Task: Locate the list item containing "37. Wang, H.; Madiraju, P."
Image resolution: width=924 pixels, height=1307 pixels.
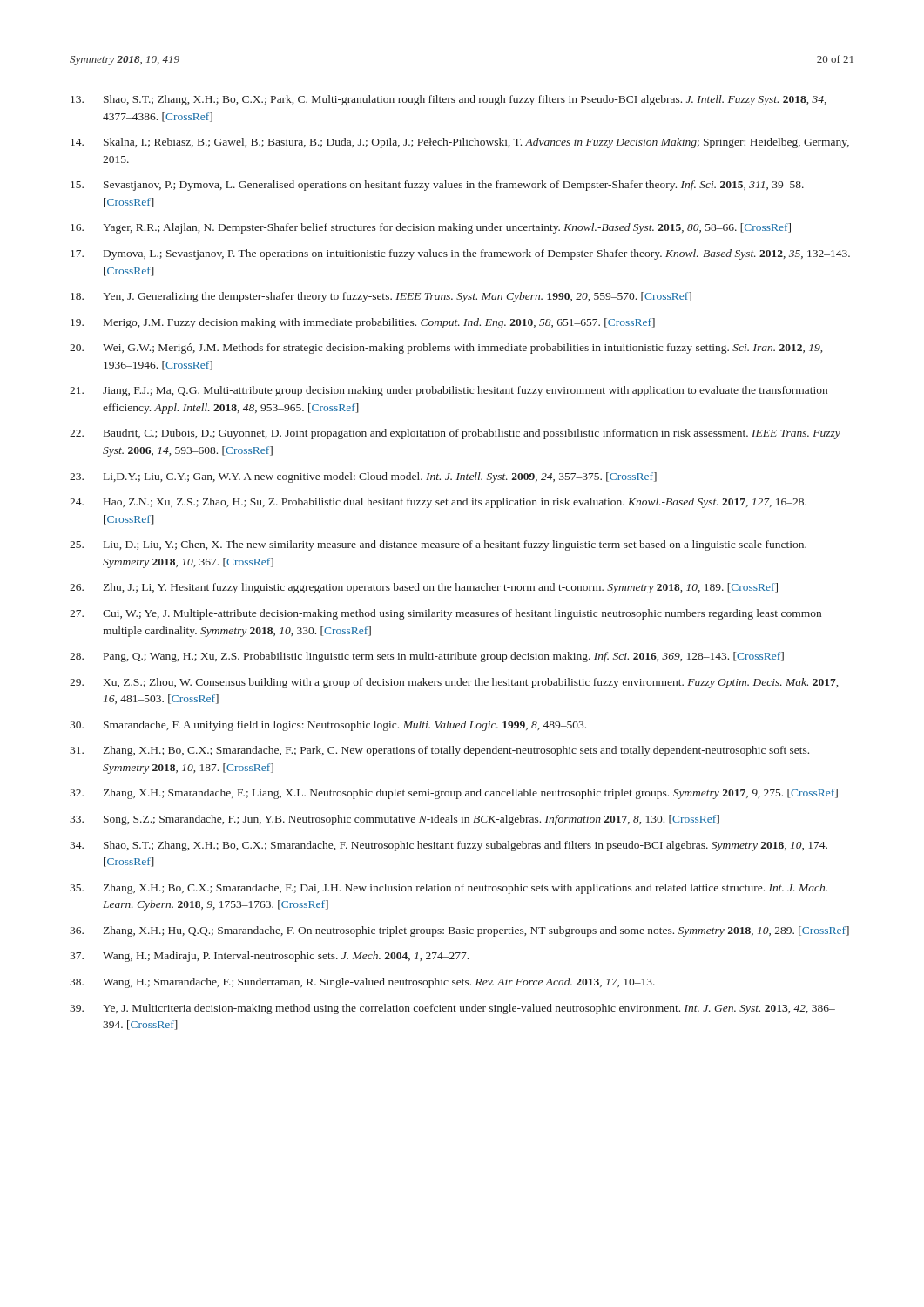Action: (462, 956)
